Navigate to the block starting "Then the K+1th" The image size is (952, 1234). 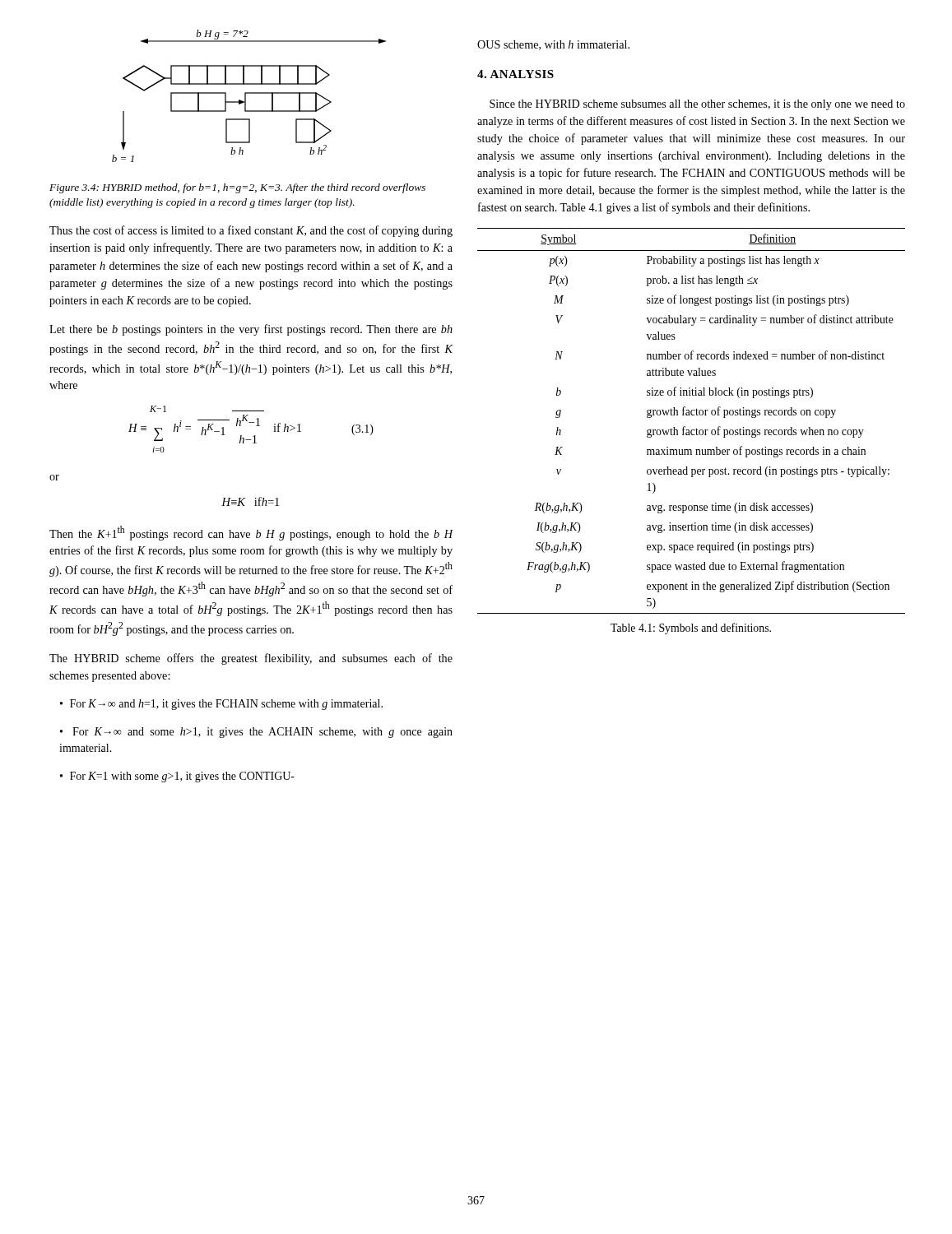click(x=251, y=580)
